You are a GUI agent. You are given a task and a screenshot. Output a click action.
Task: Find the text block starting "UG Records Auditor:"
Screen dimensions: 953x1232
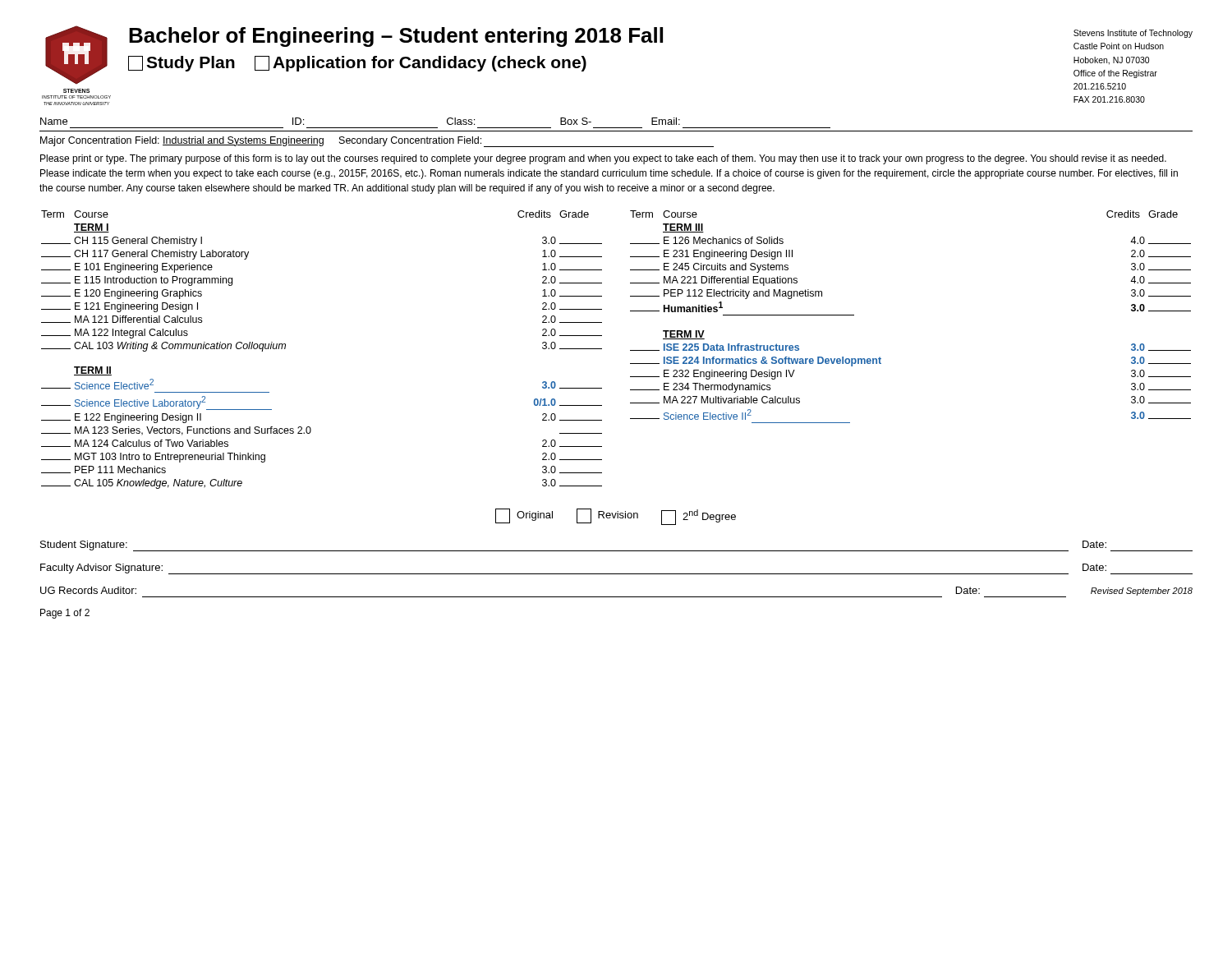(x=616, y=590)
